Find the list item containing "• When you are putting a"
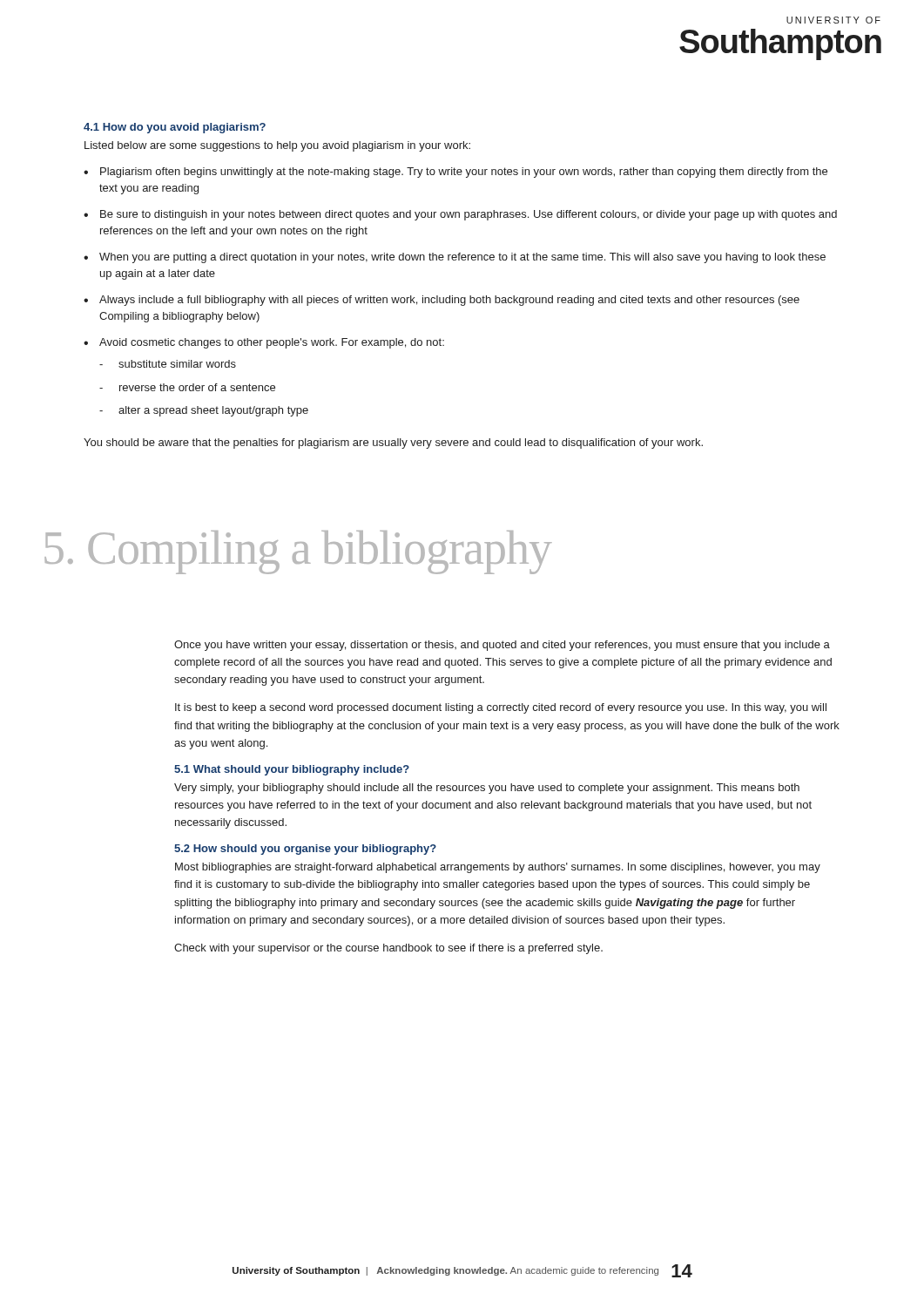This screenshot has width=924, height=1307. [462, 265]
